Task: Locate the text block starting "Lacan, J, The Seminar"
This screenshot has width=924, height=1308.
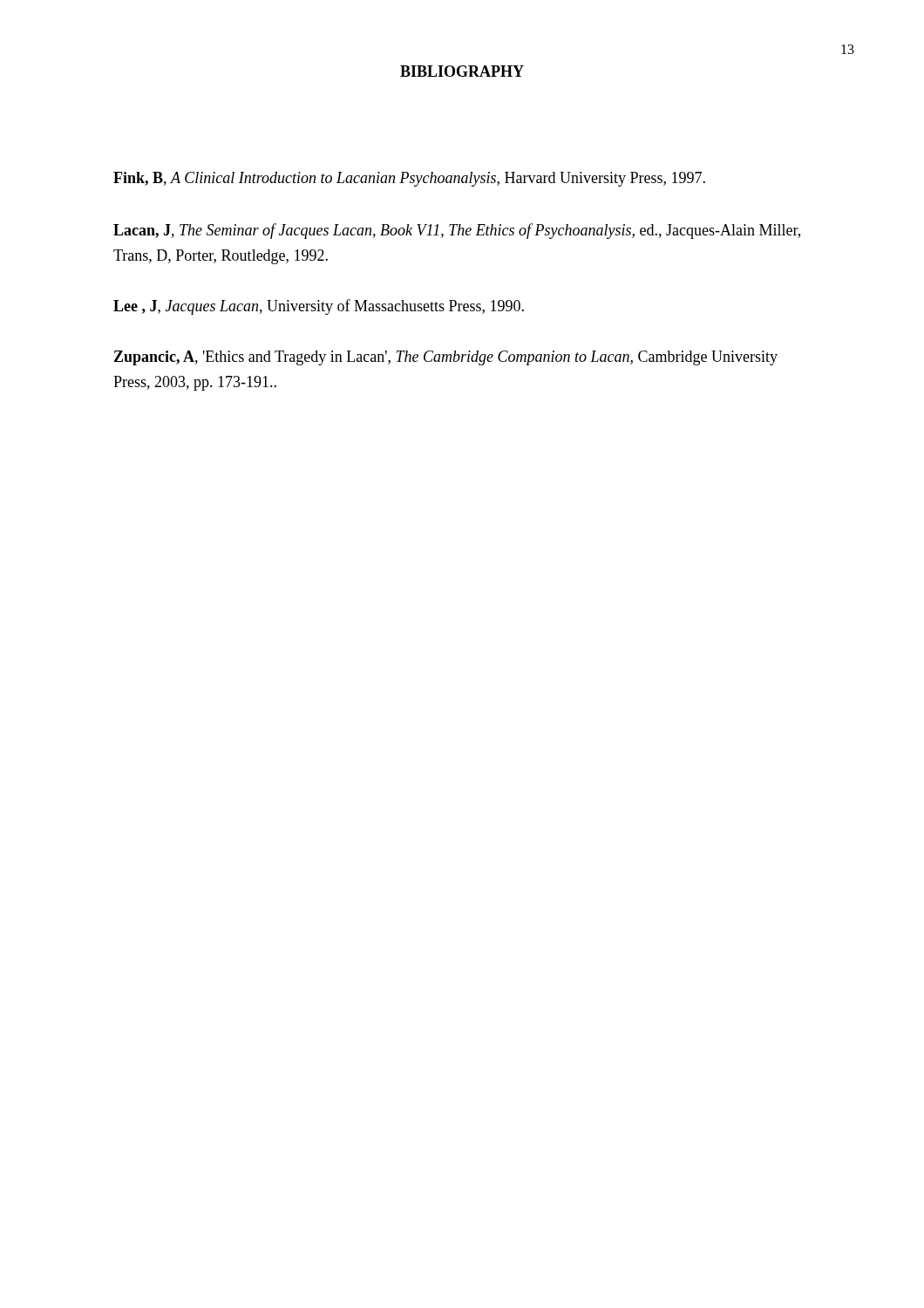Action: pos(462,244)
